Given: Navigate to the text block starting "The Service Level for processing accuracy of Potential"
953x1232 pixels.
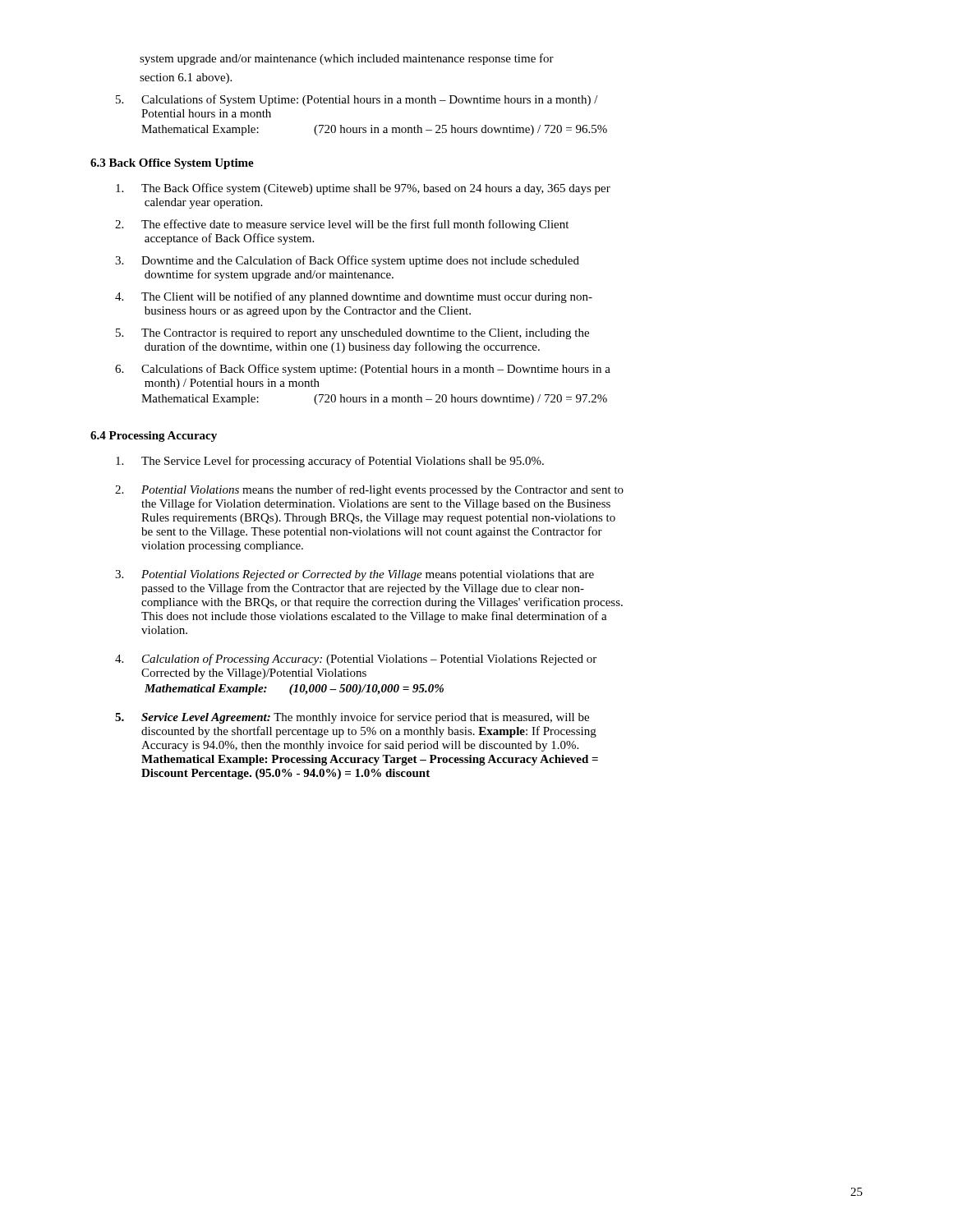Looking at the screenshot, I should point(330,461).
